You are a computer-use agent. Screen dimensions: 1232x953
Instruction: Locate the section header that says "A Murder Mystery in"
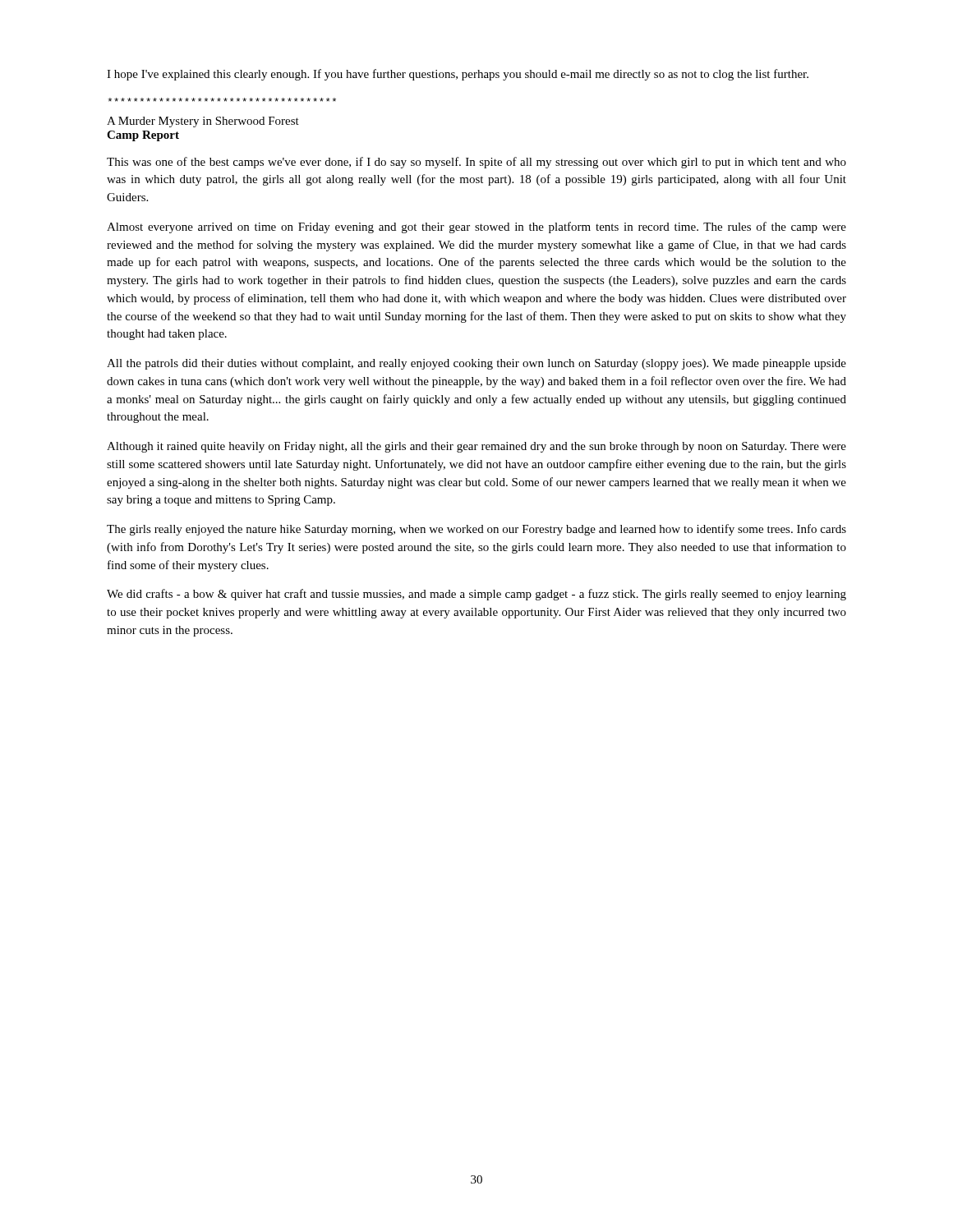[203, 122]
